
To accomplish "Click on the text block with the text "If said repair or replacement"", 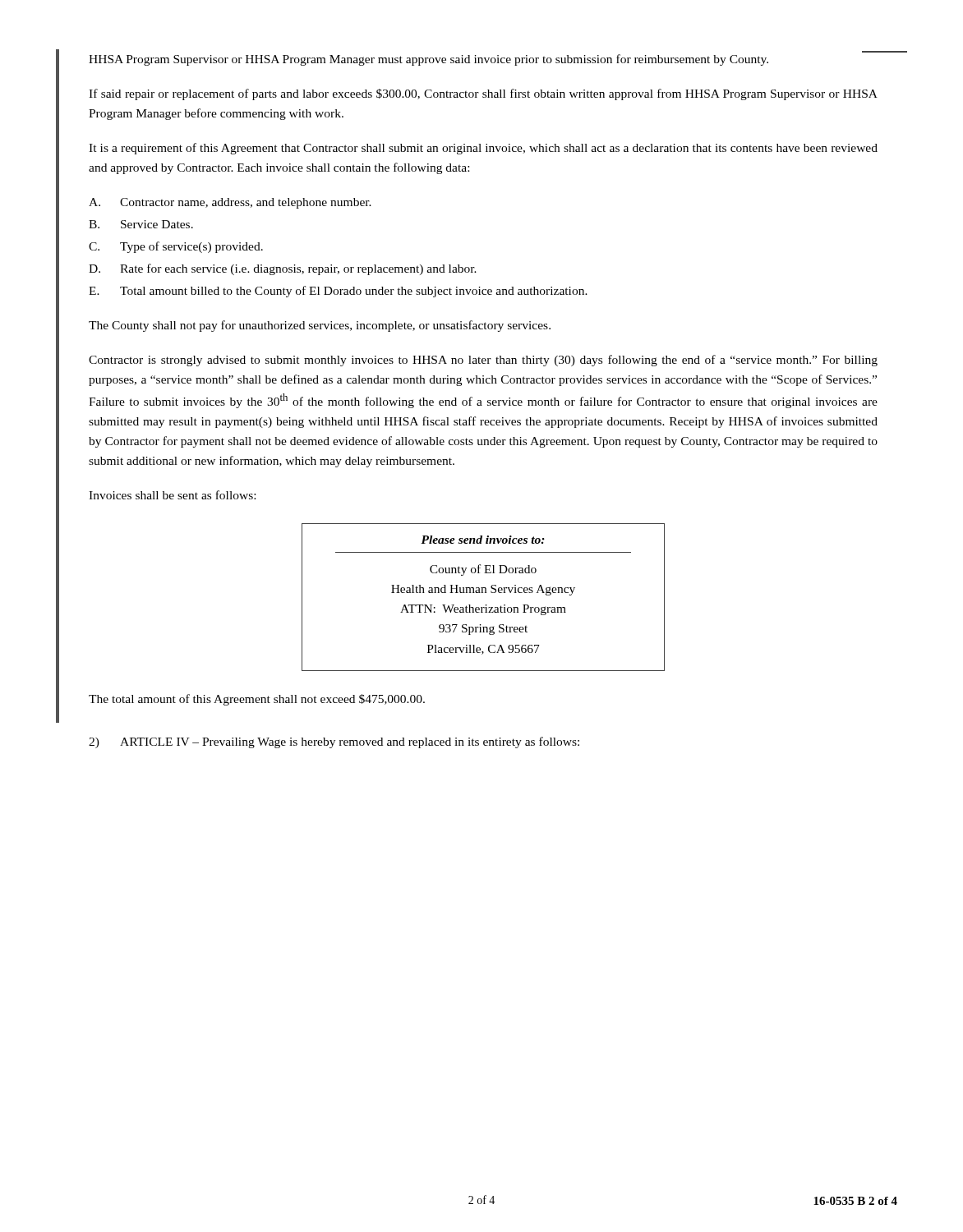I will tap(483, 103).
